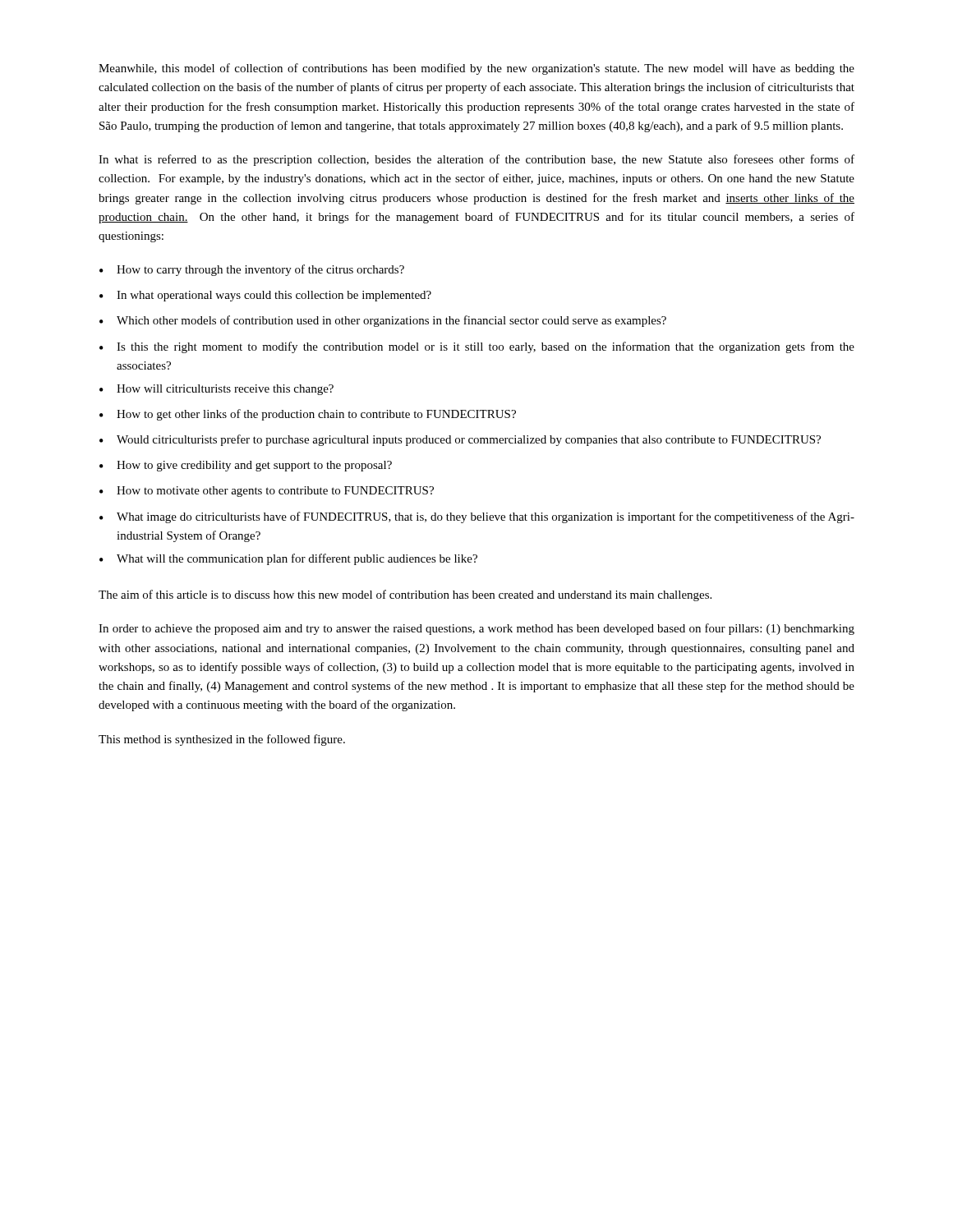This screenshot has height=1232, width=953.
Task: Locate the passage starting "This method is"
Action: [222, 739]
